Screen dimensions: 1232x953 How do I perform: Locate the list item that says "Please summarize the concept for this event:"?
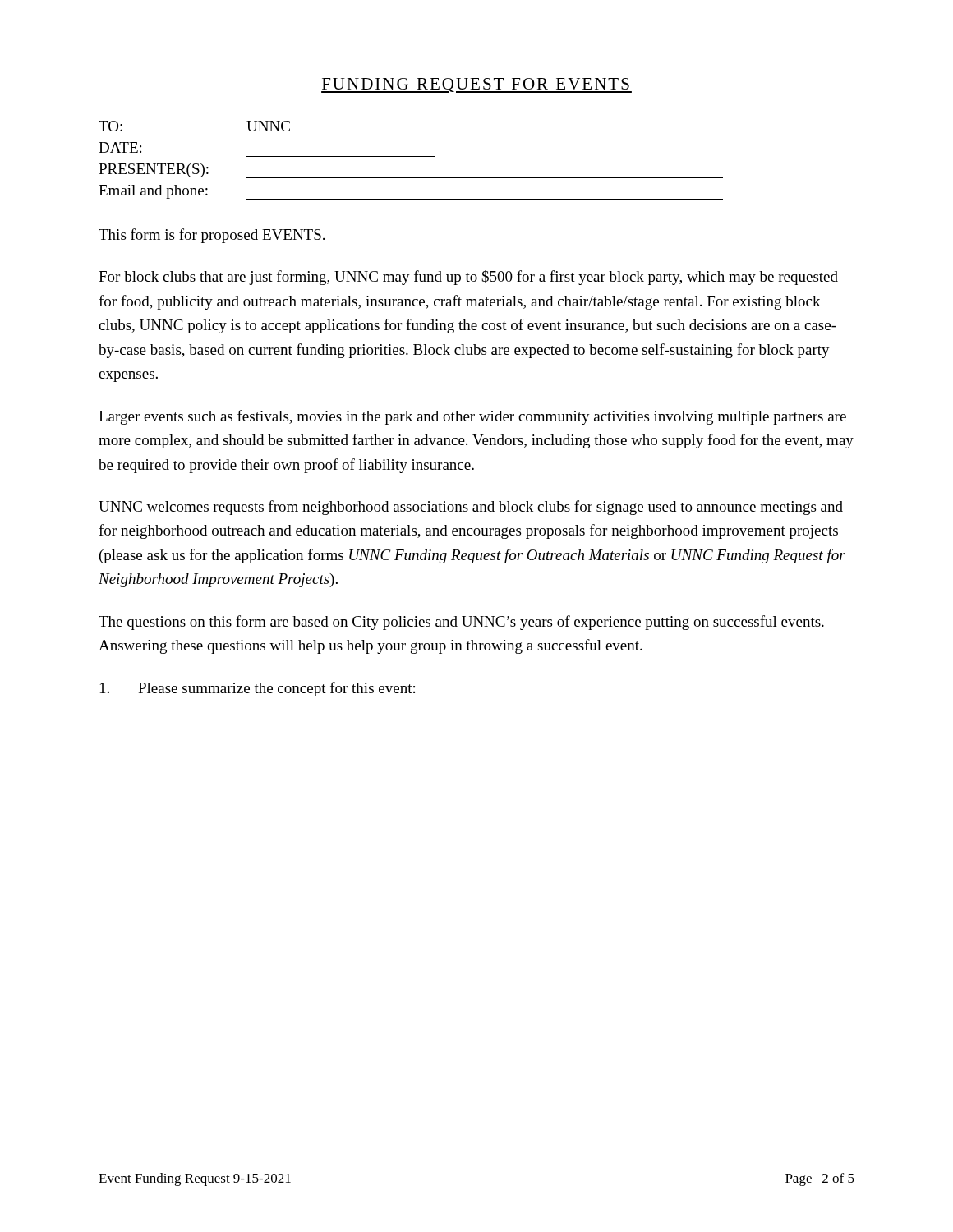tap(257, 688)
